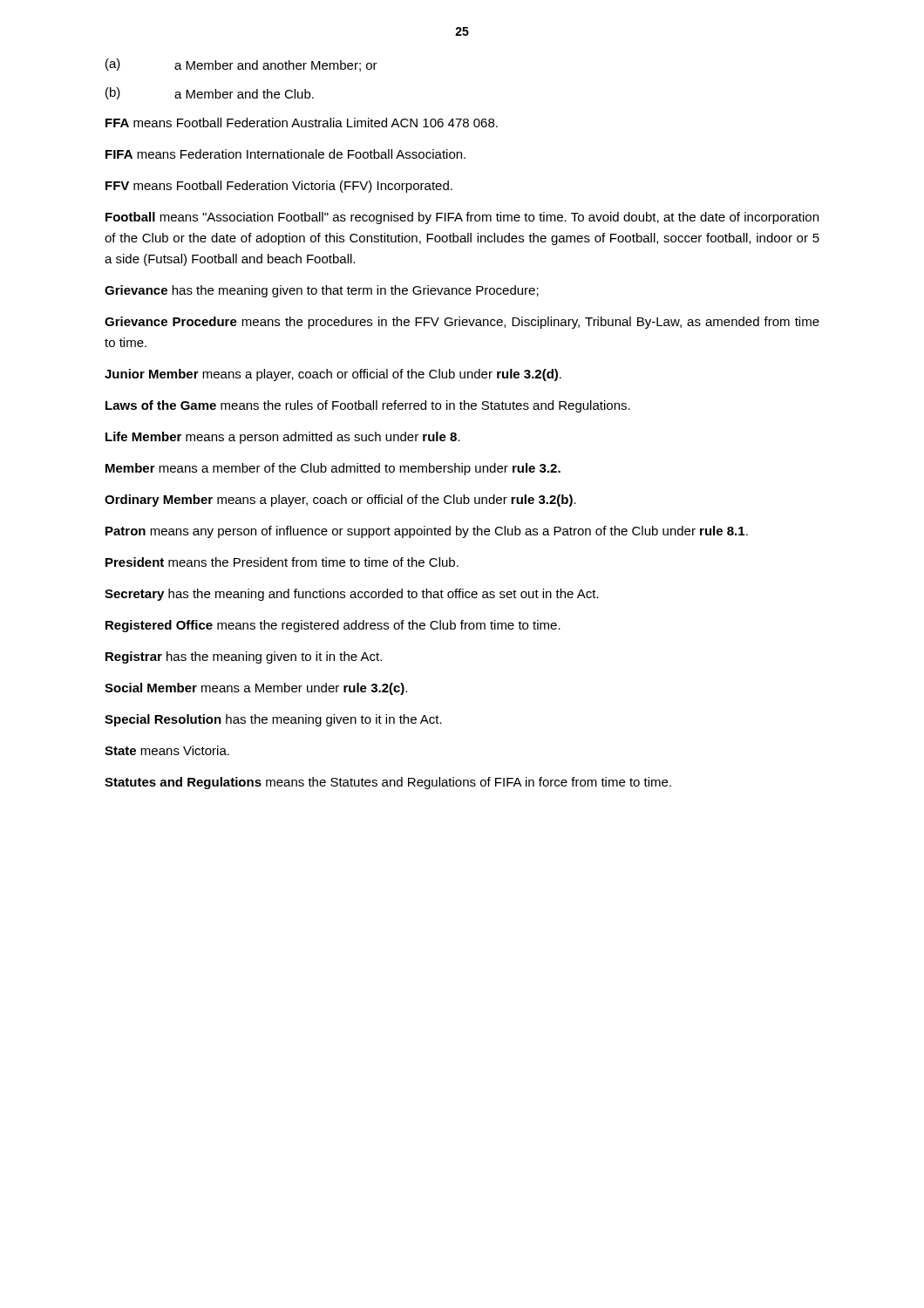Navigate to the passage starting "State means Victoria."
This screenshot has height=1308, width=924.
pos(167,750)
